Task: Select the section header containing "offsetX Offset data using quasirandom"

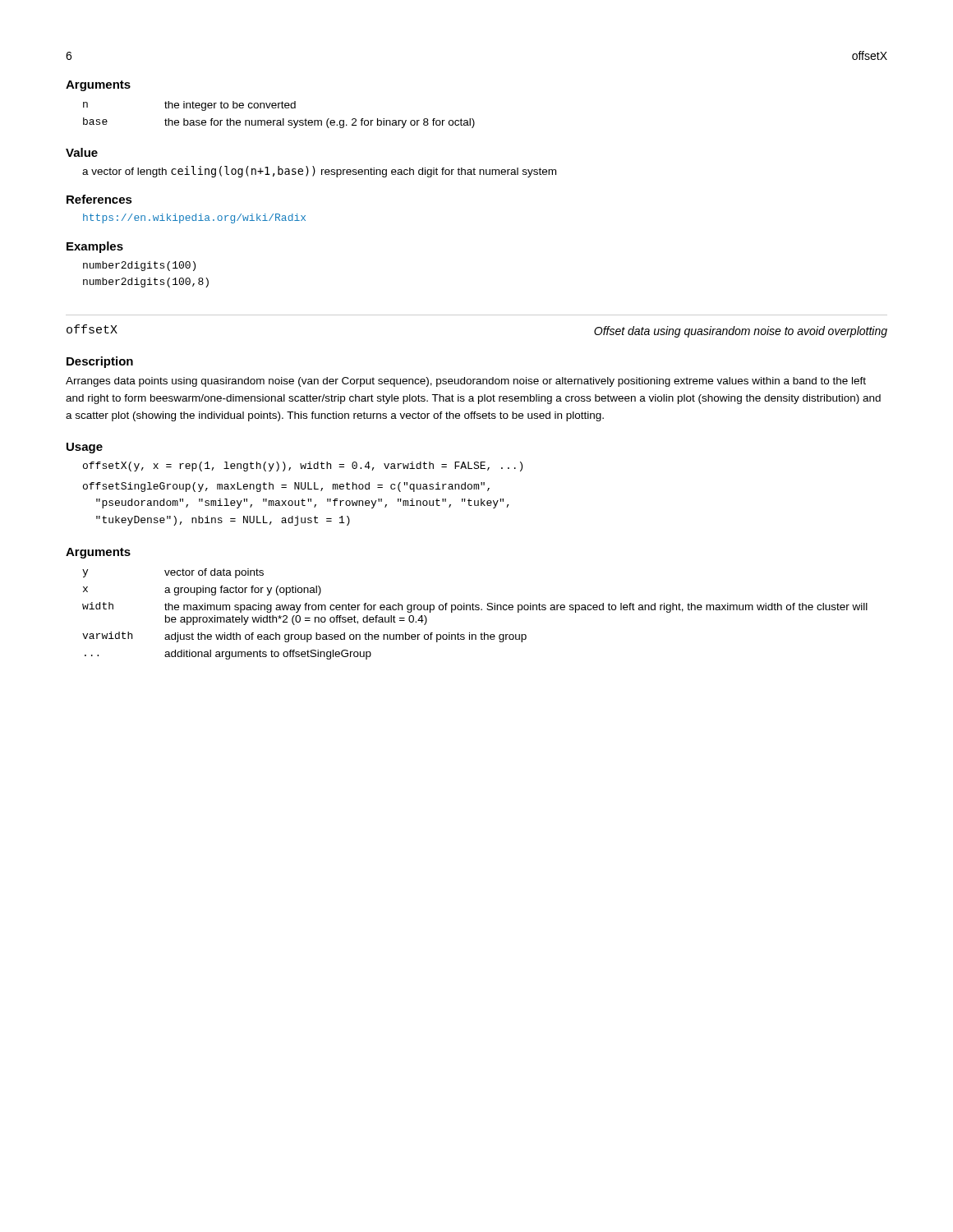Action: pyautogui.click(x=92, y=331)
